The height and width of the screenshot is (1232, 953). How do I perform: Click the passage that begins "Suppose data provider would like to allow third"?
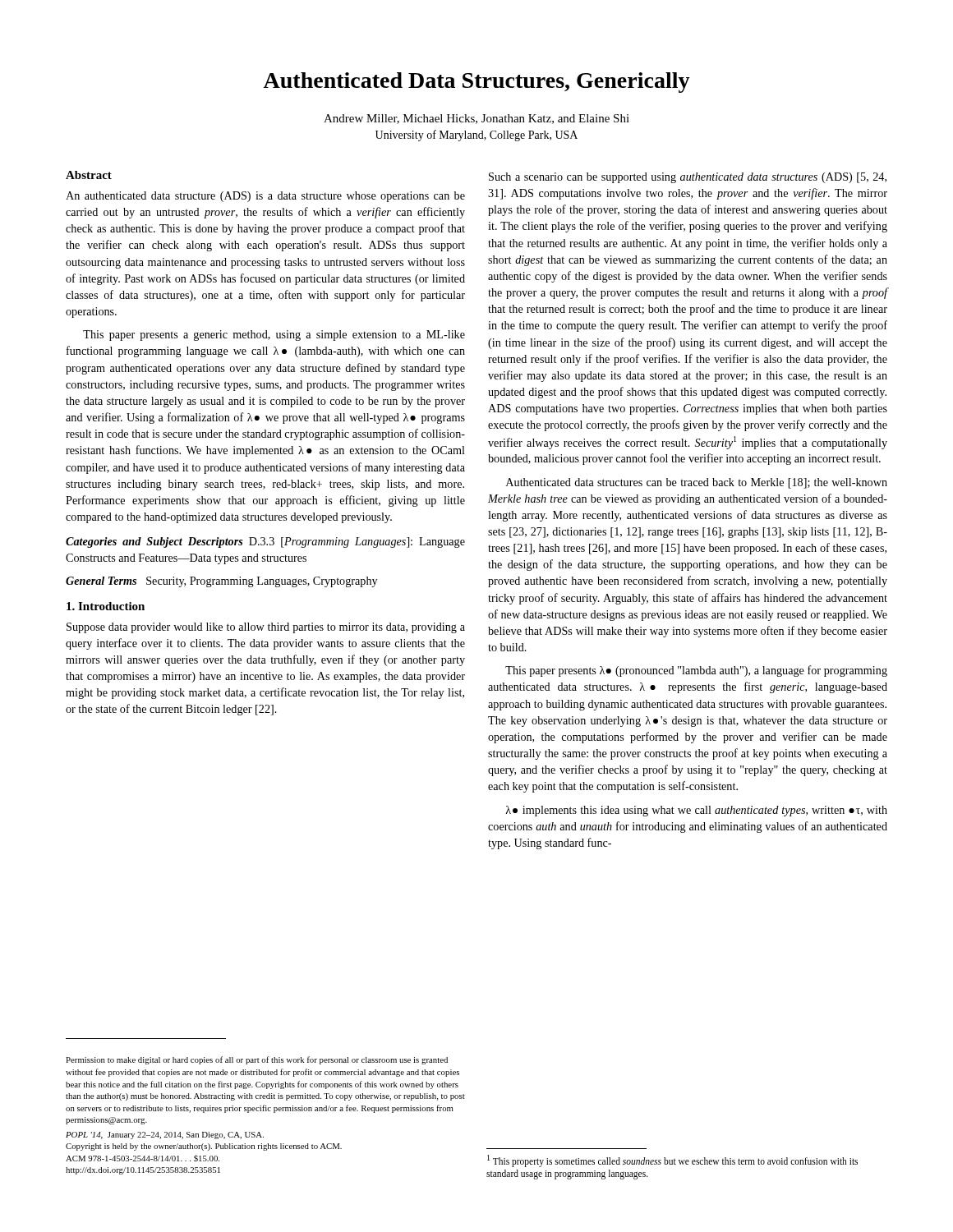pos(265,668)
